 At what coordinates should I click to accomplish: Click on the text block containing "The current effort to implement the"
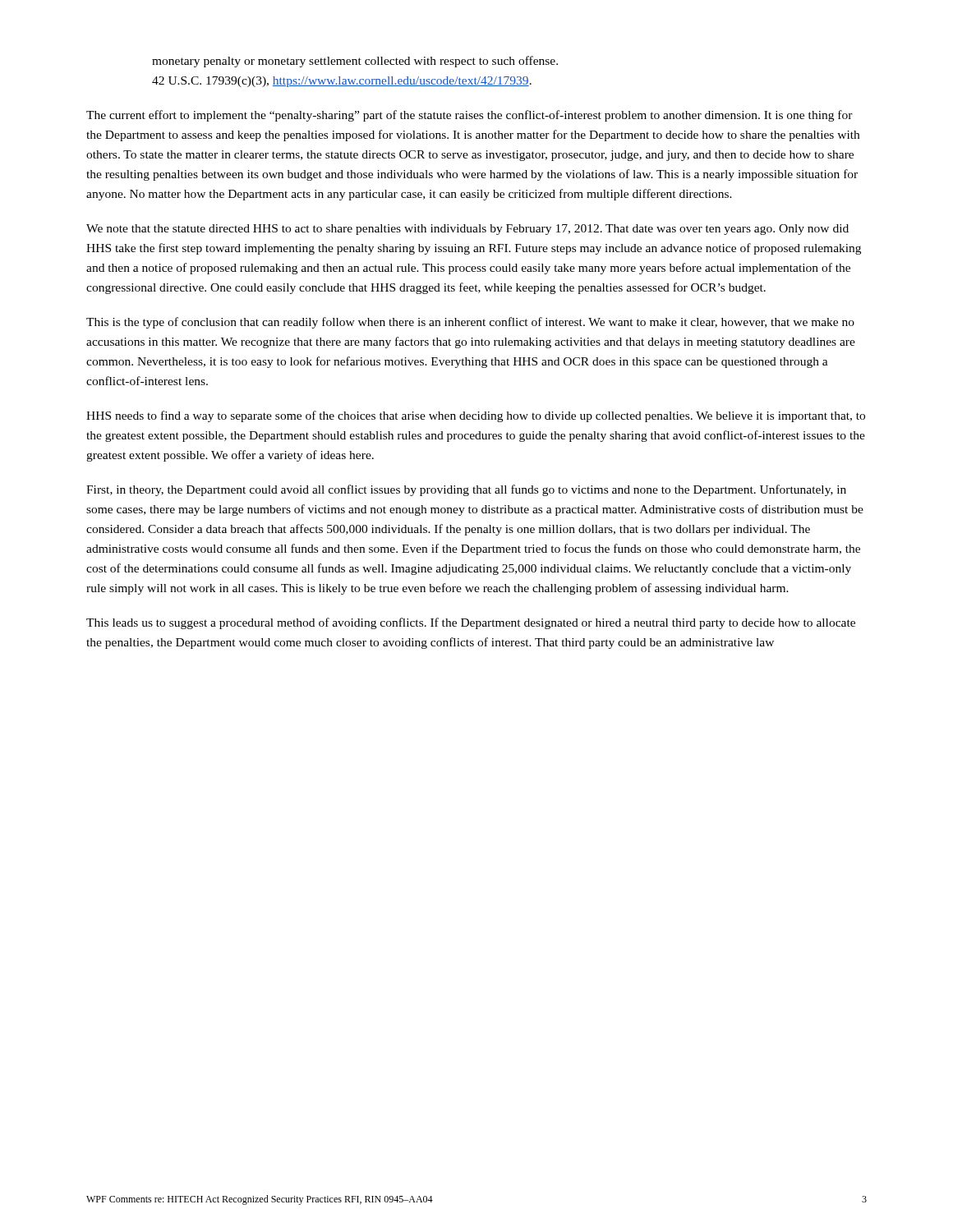point(473,154)
